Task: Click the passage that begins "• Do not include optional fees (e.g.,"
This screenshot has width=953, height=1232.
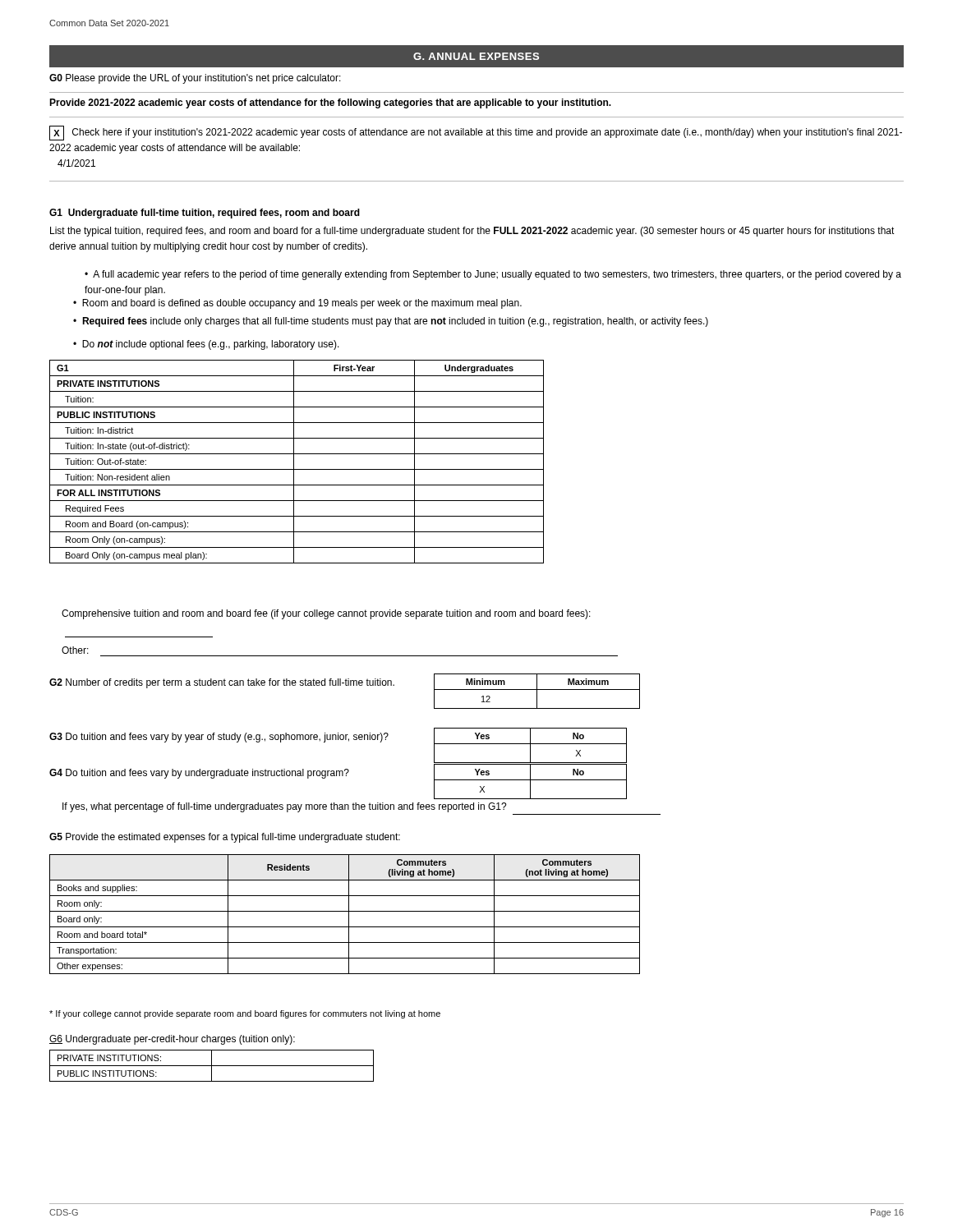Action: pos(206,345)
